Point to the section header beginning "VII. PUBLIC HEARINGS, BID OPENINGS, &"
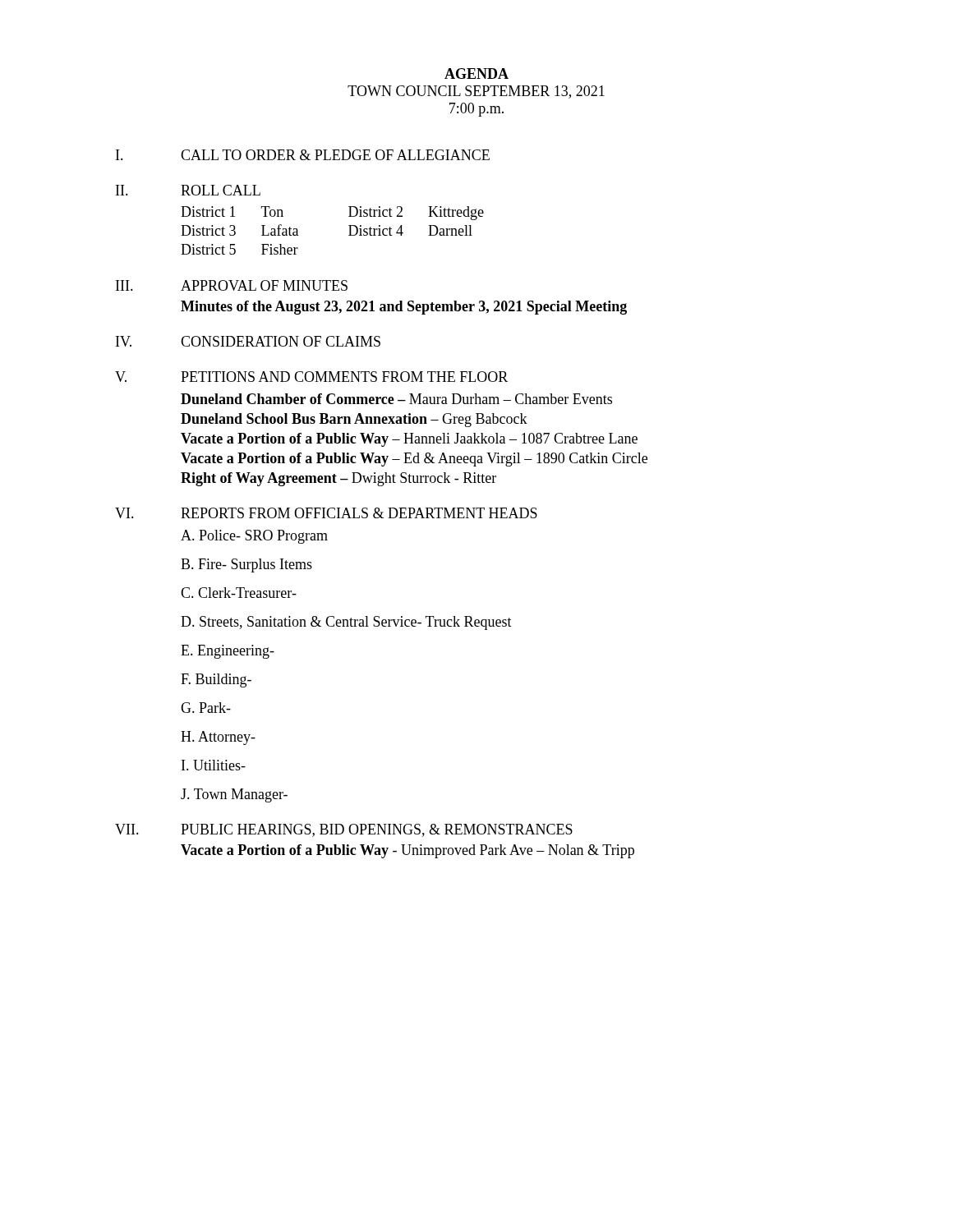 click(476, 830)
